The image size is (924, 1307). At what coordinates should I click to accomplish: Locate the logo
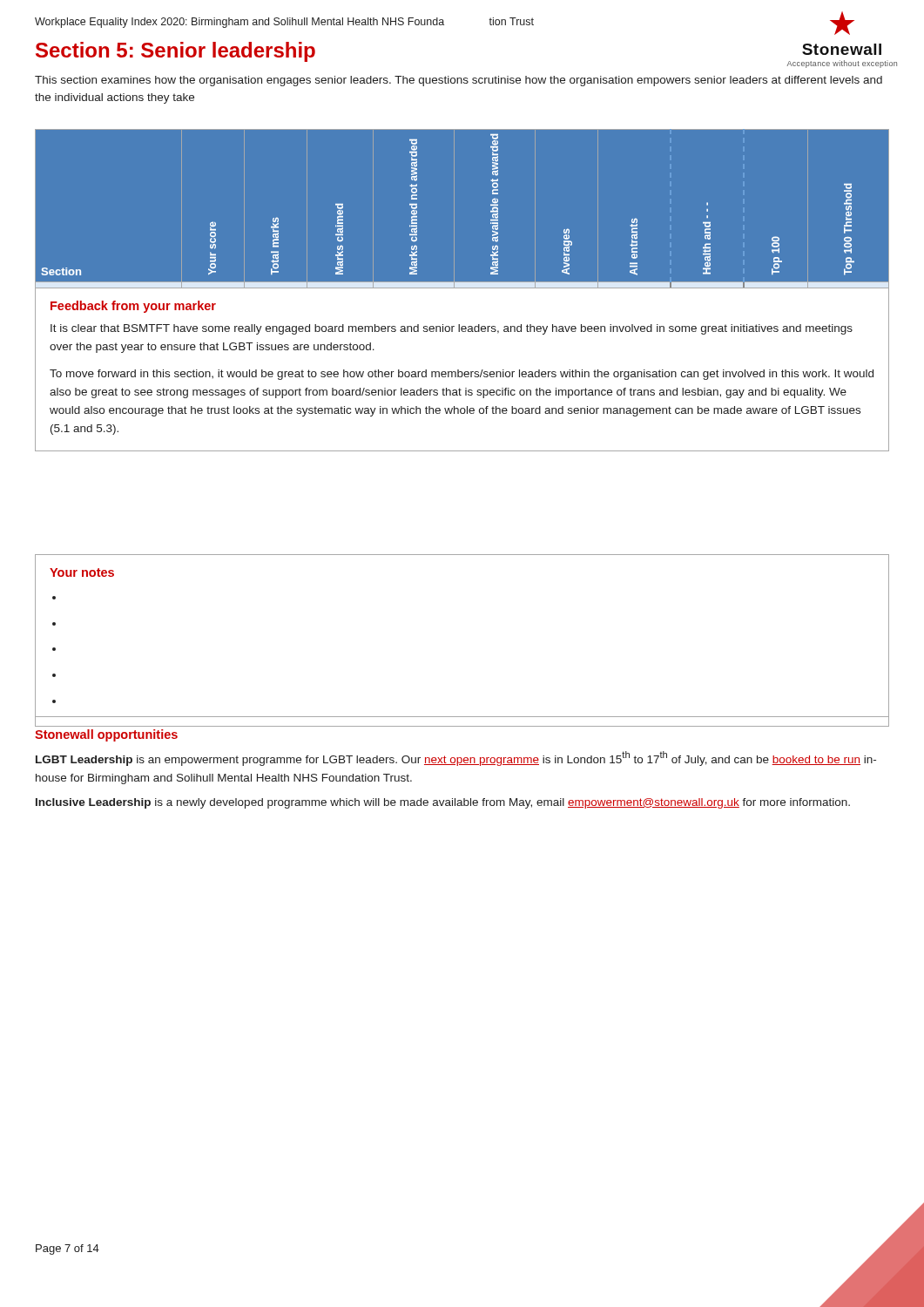(x=830, y=38)
